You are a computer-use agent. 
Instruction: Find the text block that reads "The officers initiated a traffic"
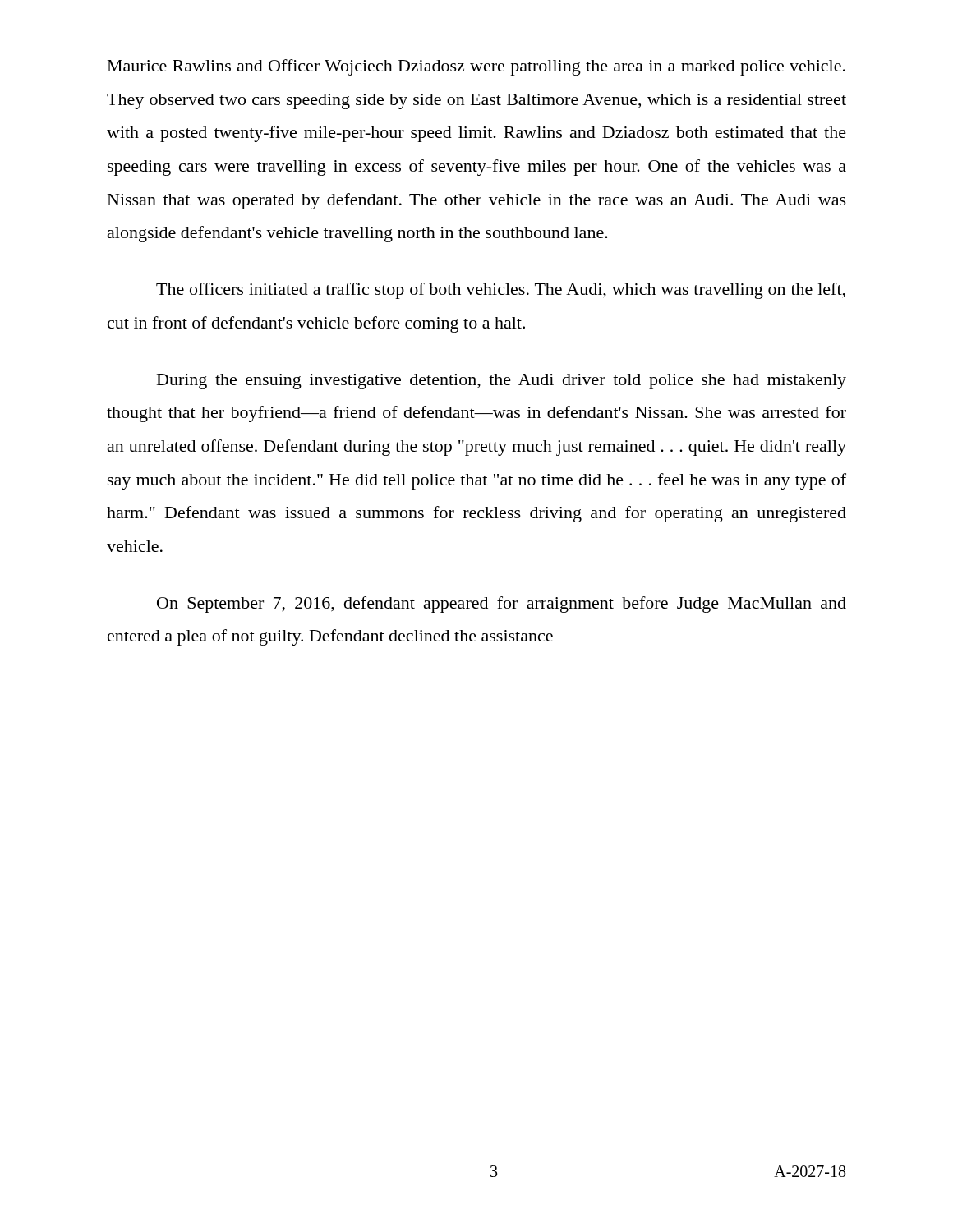pos(501,291)
